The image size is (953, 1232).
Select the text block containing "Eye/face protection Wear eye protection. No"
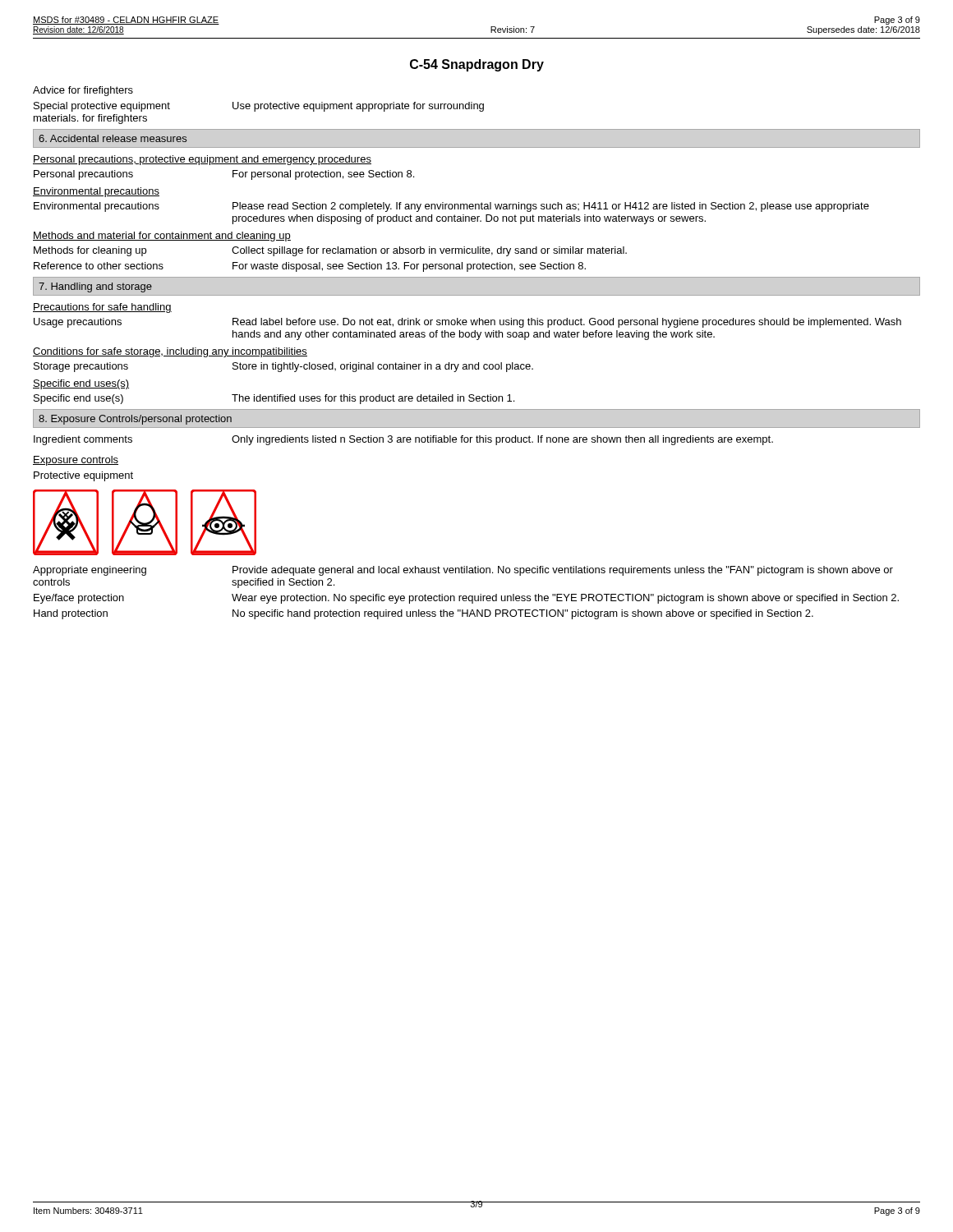[x=476, y=598]
